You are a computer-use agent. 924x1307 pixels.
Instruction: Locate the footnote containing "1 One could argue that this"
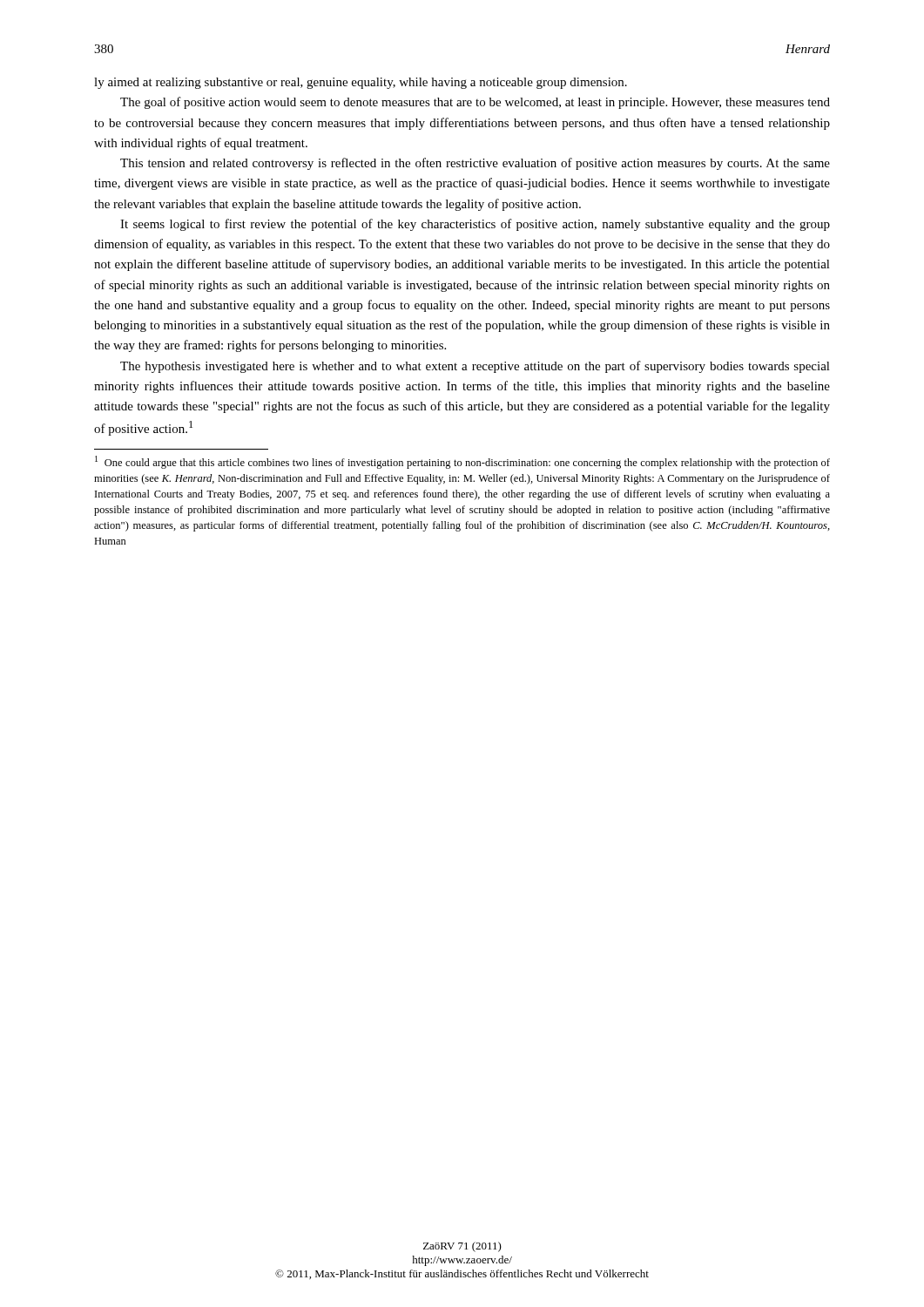pyautogui.click(x=462, y=501)
